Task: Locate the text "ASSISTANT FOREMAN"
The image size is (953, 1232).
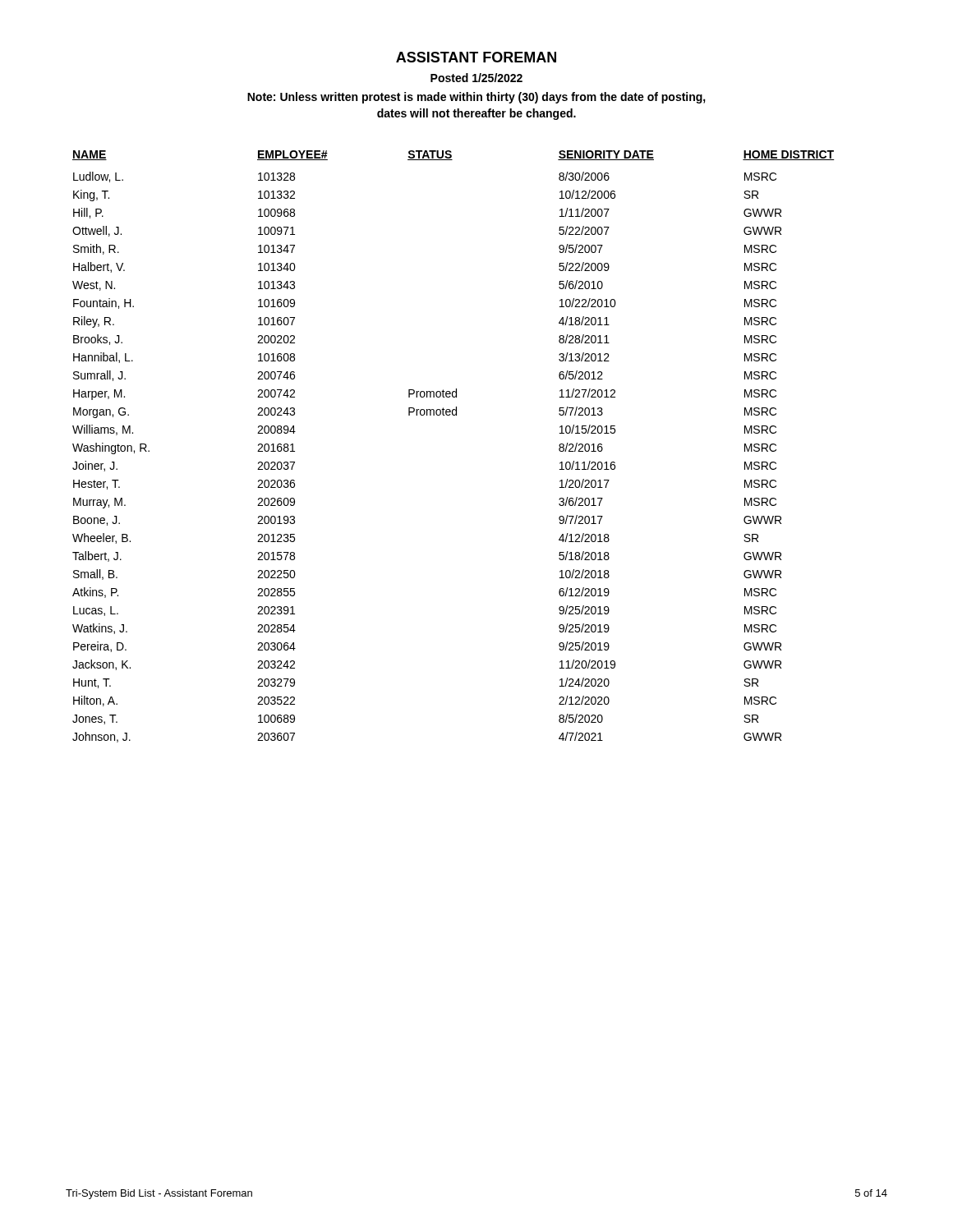Action: tap(476, 58)
